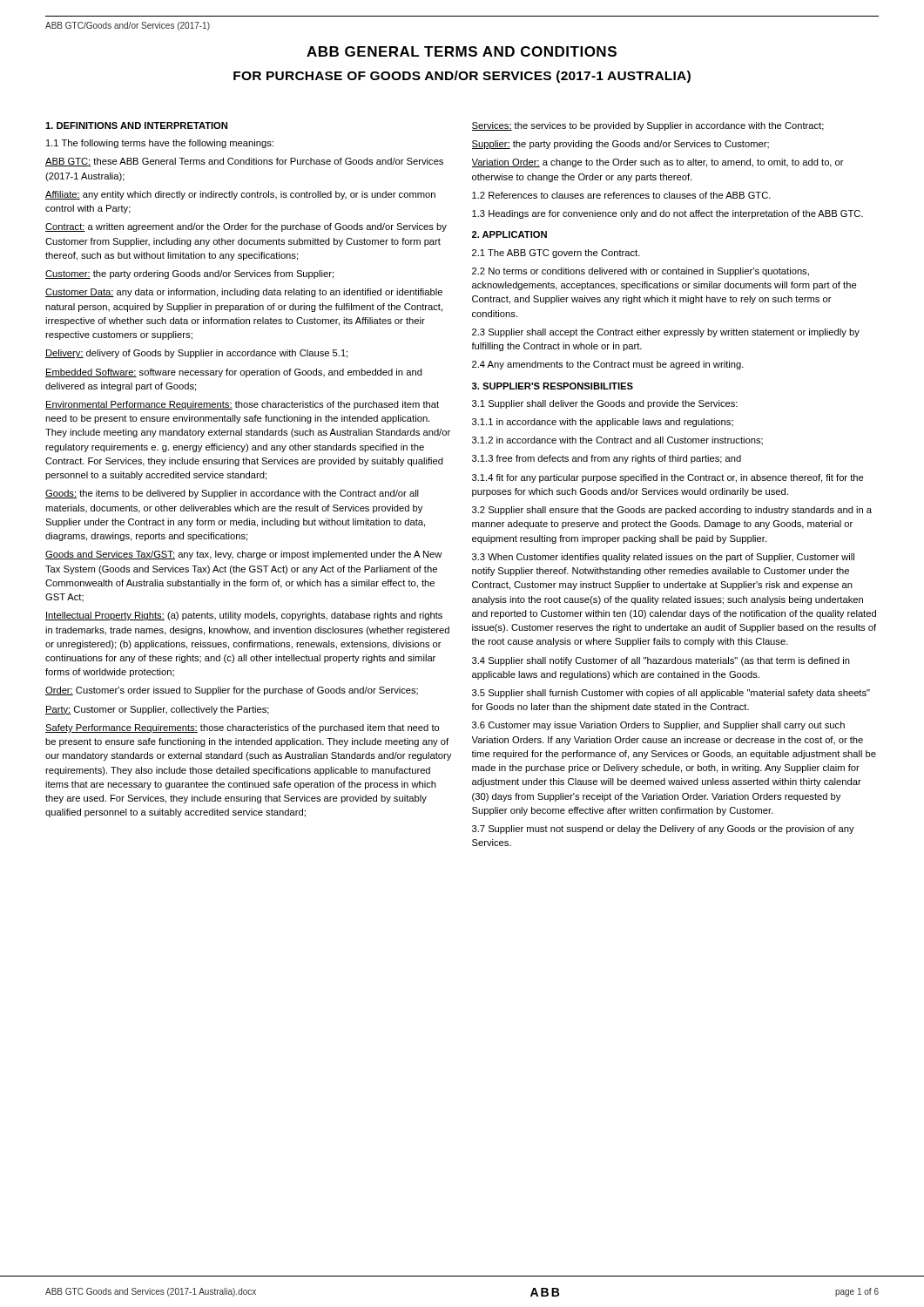Select the text block that says "Safety Performance Requirements:"
Image resolution: width=924 pixels, height=1307 pixels.
(x=248, y=770)
